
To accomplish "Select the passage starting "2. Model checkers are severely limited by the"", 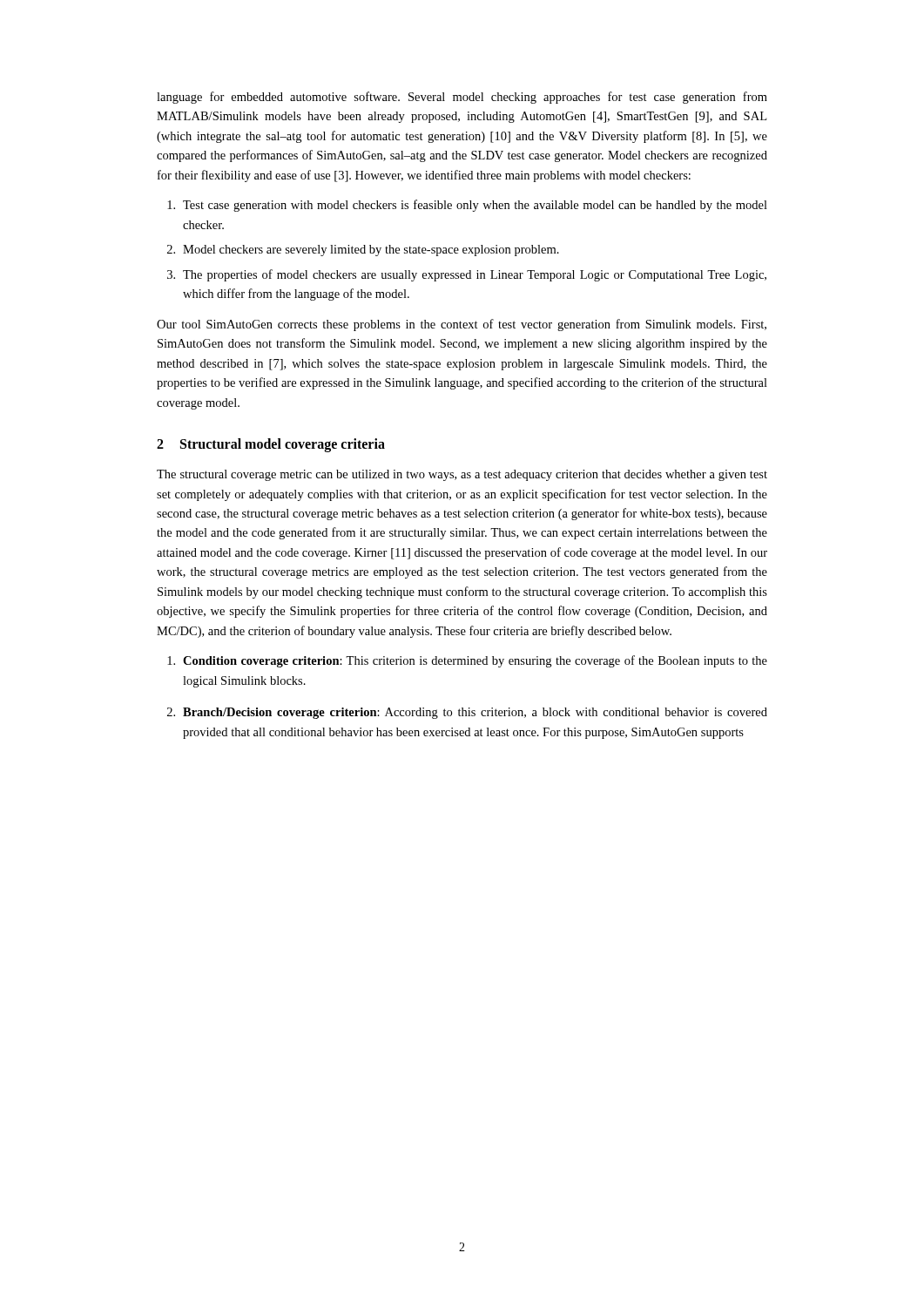I will pyautogui.click(x=462, y=250).
